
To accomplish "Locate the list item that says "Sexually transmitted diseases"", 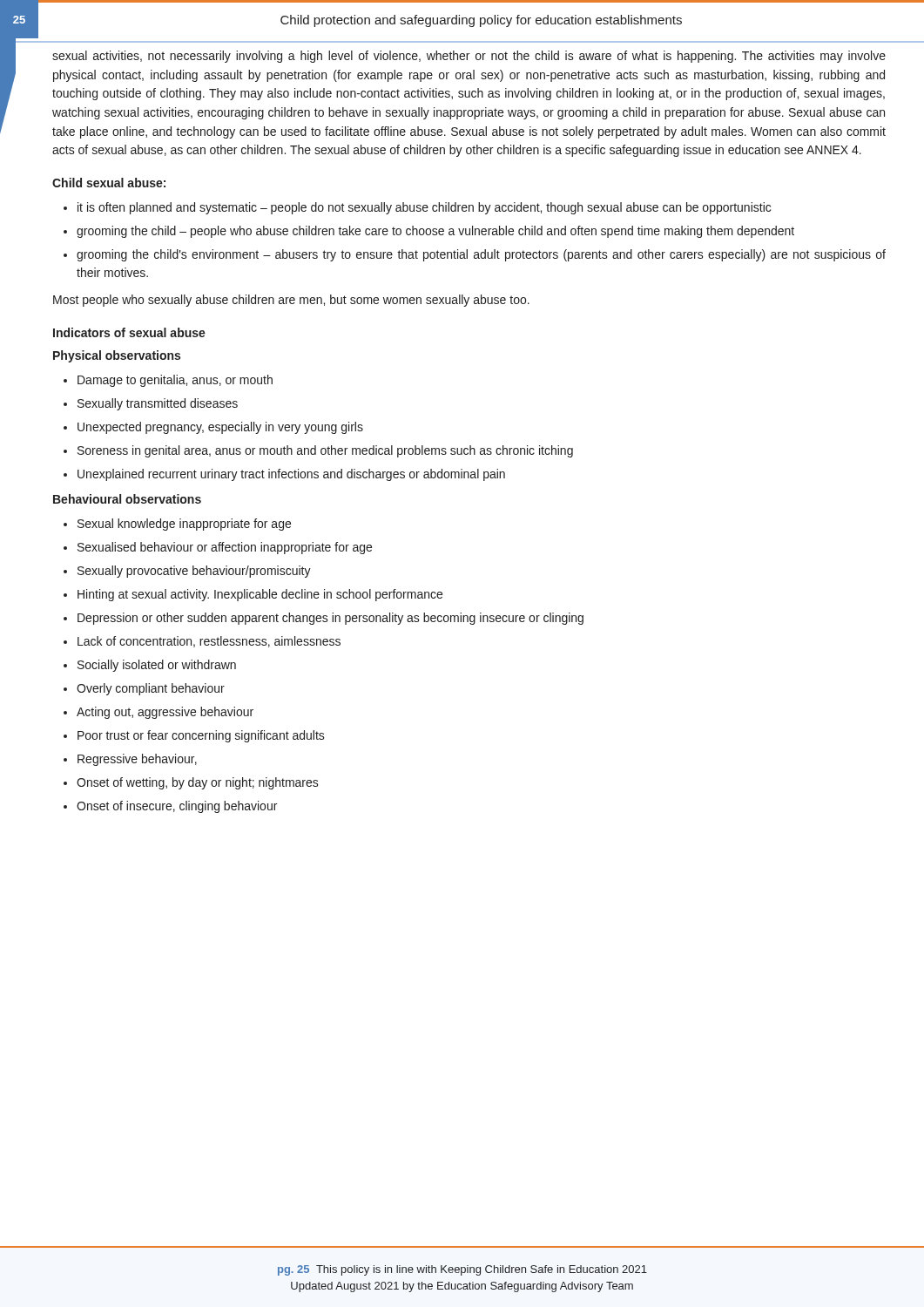I will [x=157, y=403].
